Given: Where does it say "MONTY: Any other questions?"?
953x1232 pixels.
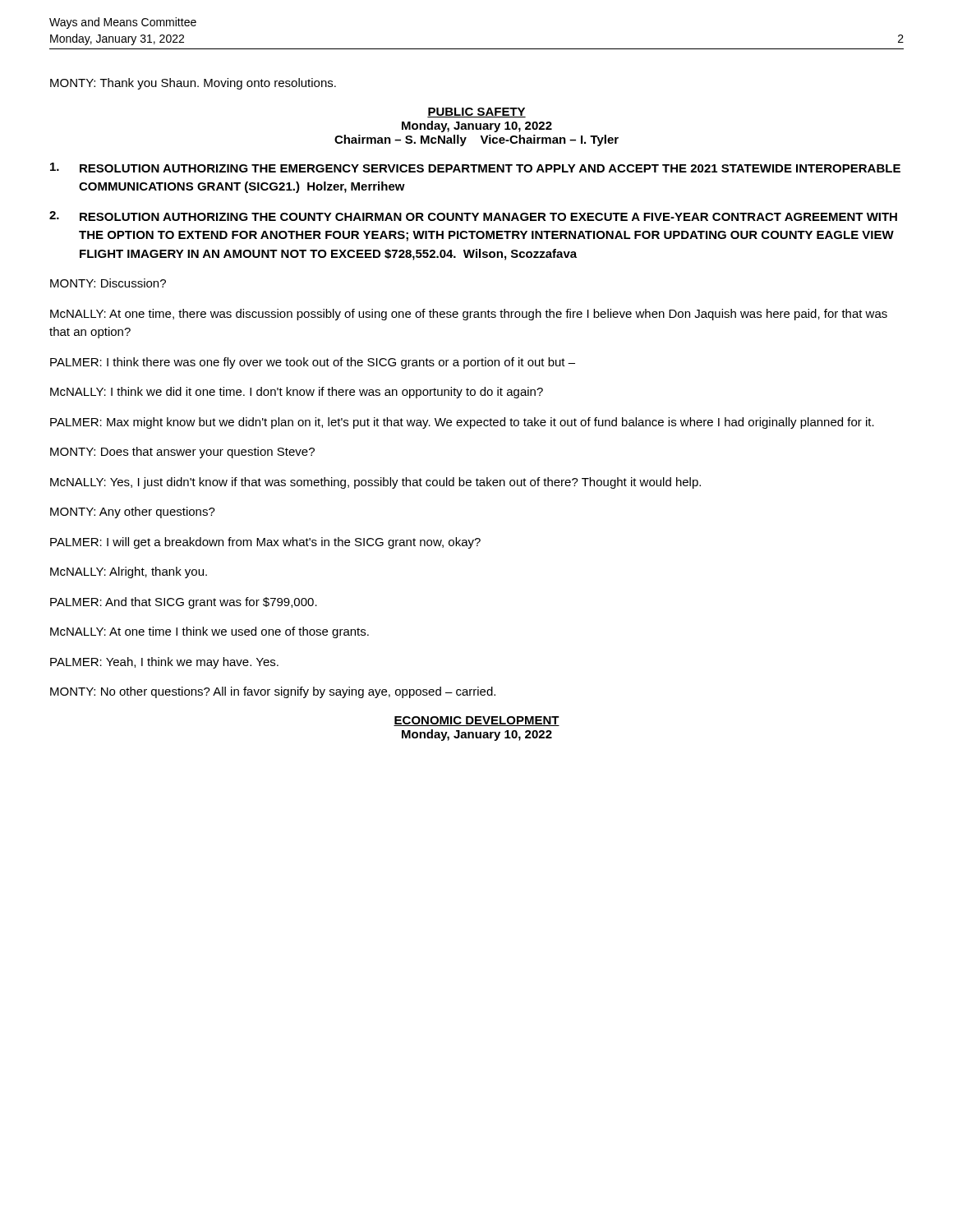Looking at the screenshot, I should coord(132,511).
